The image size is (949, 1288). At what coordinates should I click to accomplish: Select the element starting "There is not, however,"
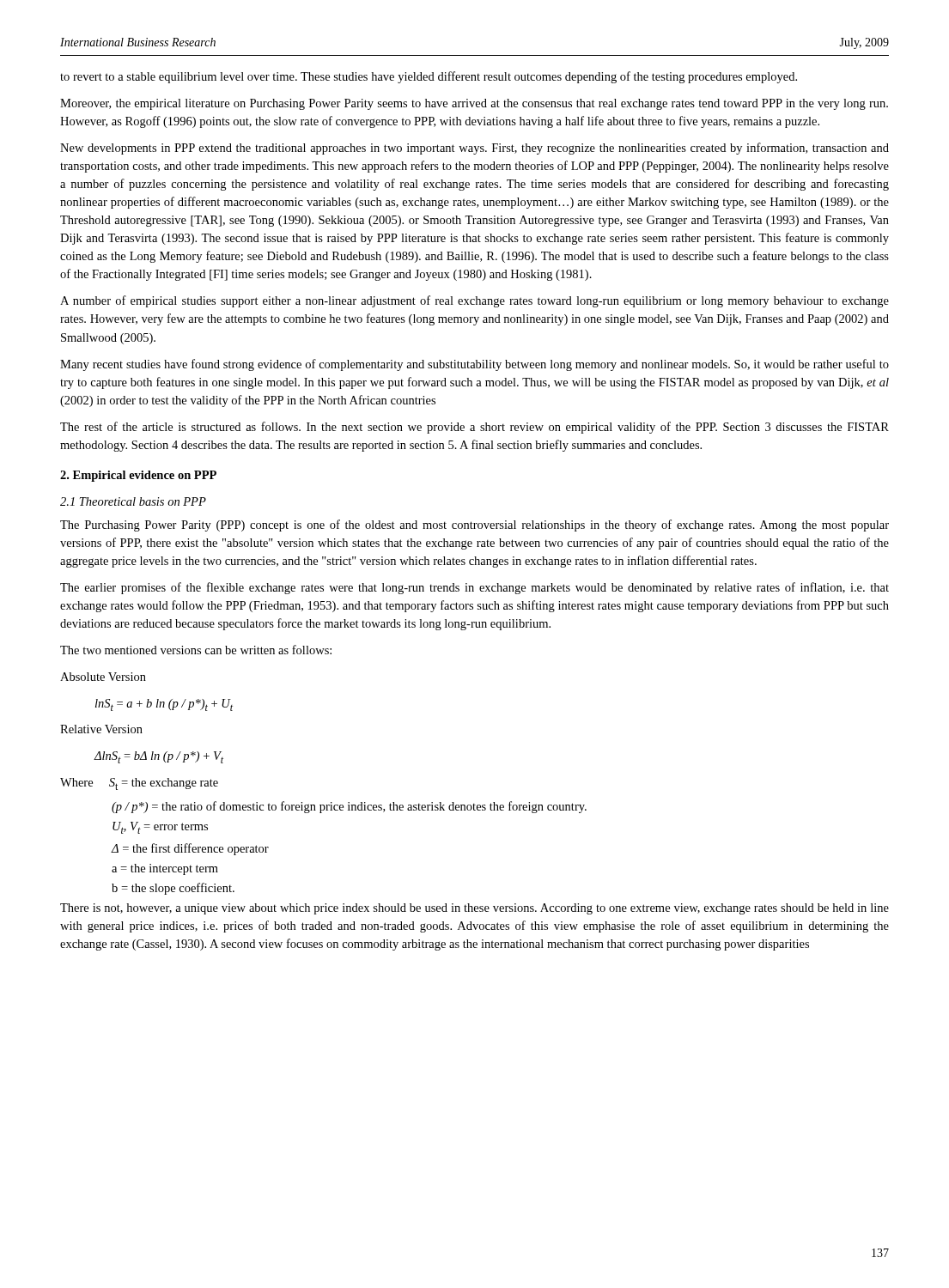pos(474,926)
